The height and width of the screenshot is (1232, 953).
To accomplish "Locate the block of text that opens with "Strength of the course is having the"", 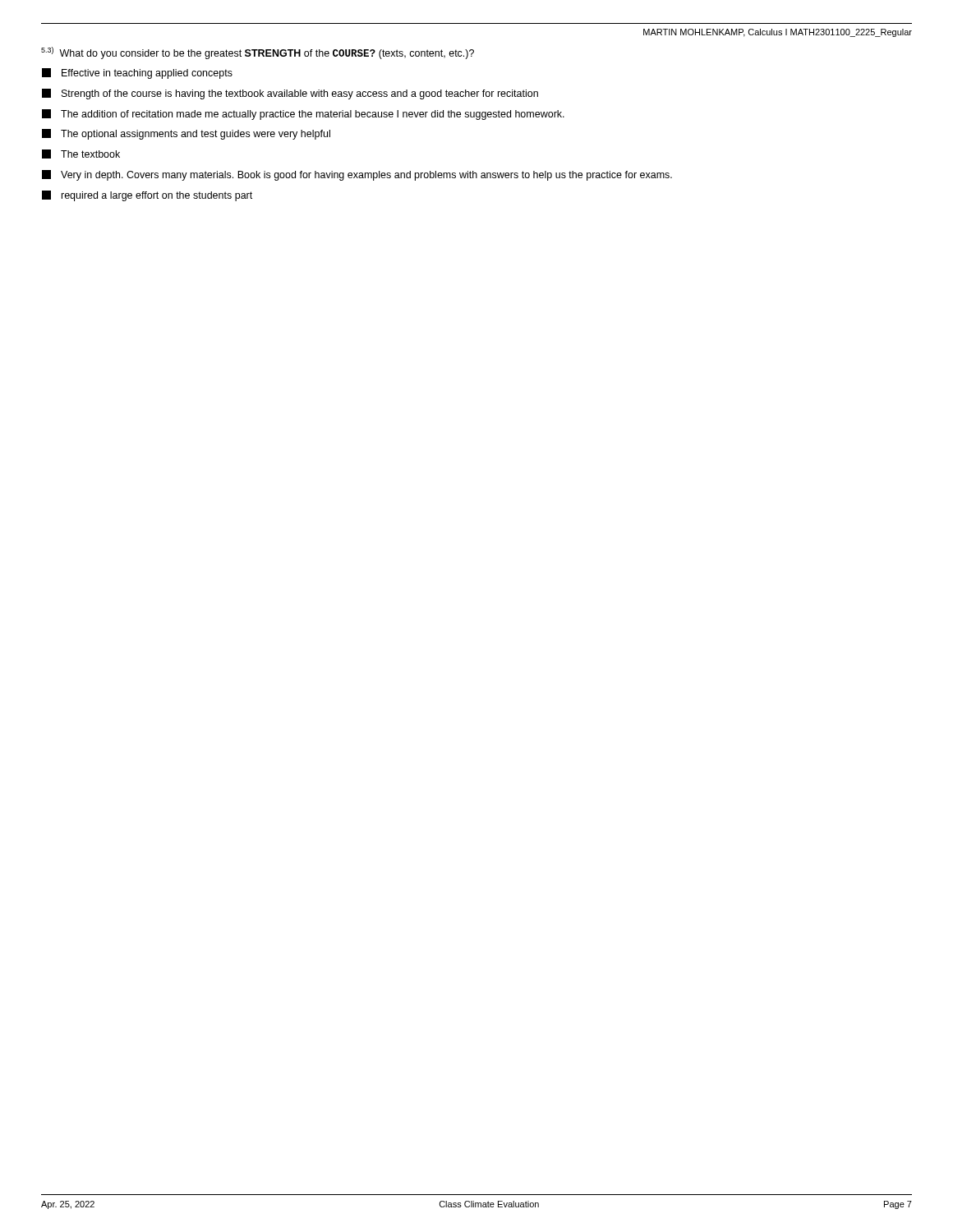I will tap(290, 94).
